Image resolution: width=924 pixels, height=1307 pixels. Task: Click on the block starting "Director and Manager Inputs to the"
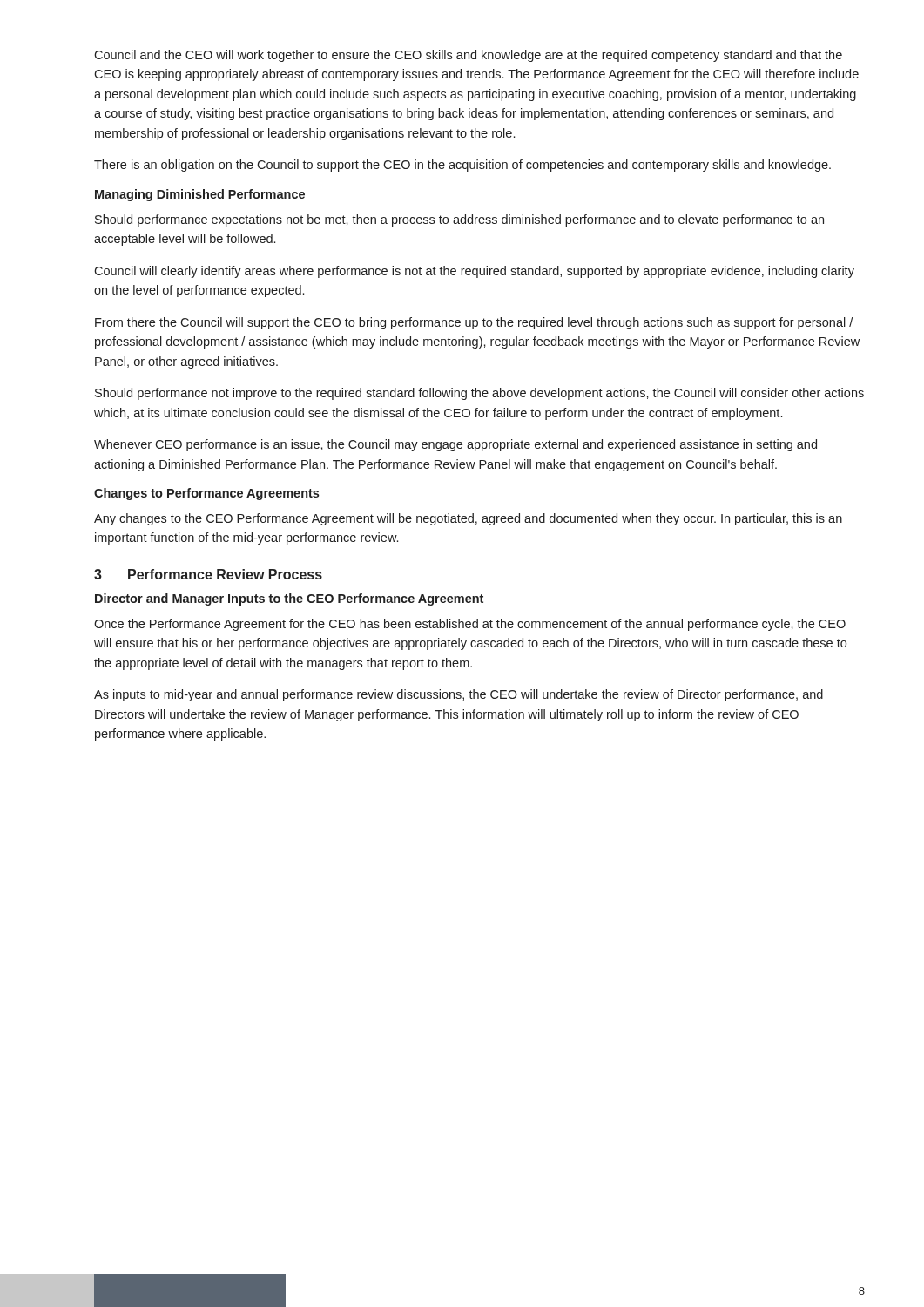(289, 599)
